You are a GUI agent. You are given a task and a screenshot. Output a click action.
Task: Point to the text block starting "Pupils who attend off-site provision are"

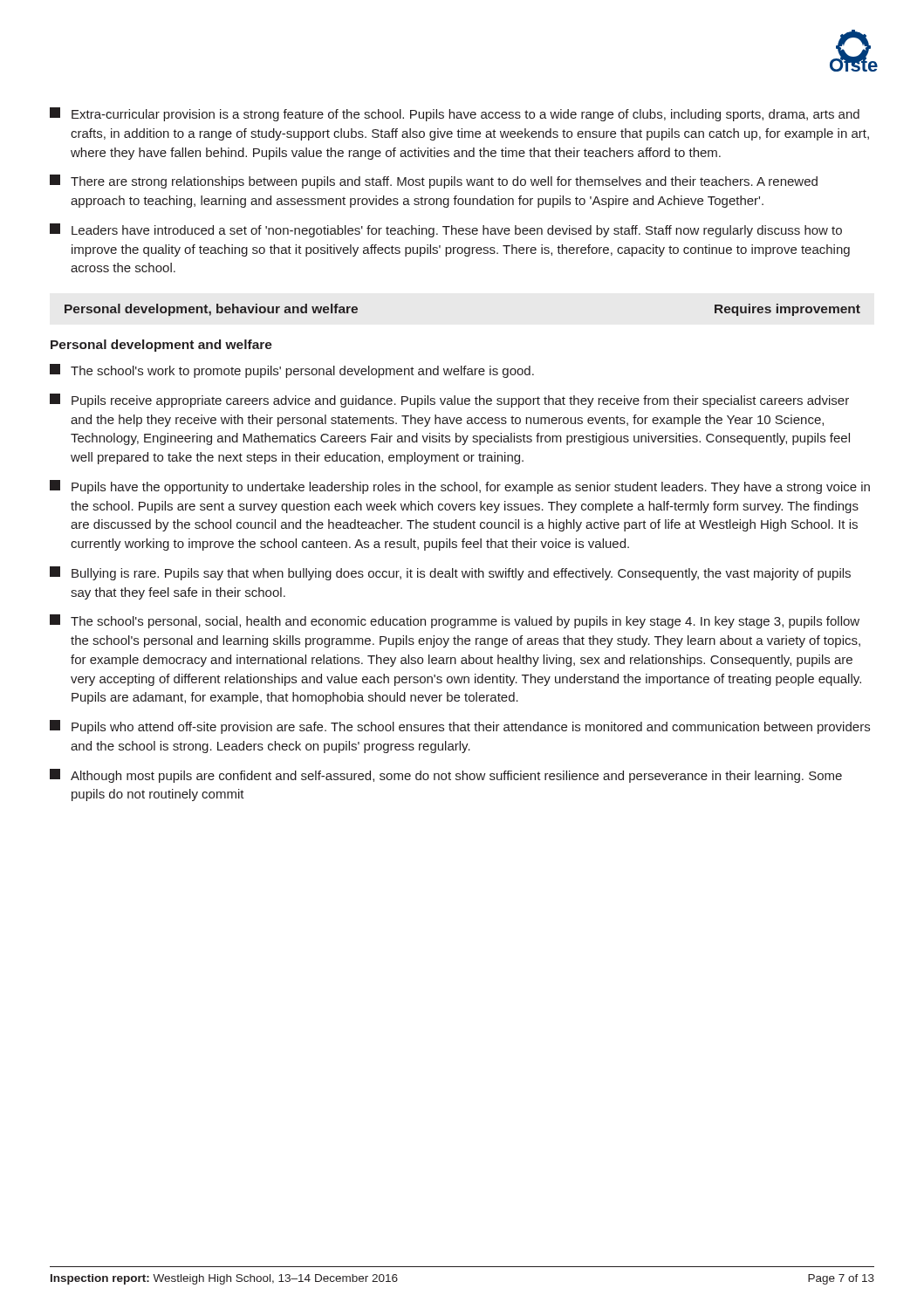click(462, 736)
